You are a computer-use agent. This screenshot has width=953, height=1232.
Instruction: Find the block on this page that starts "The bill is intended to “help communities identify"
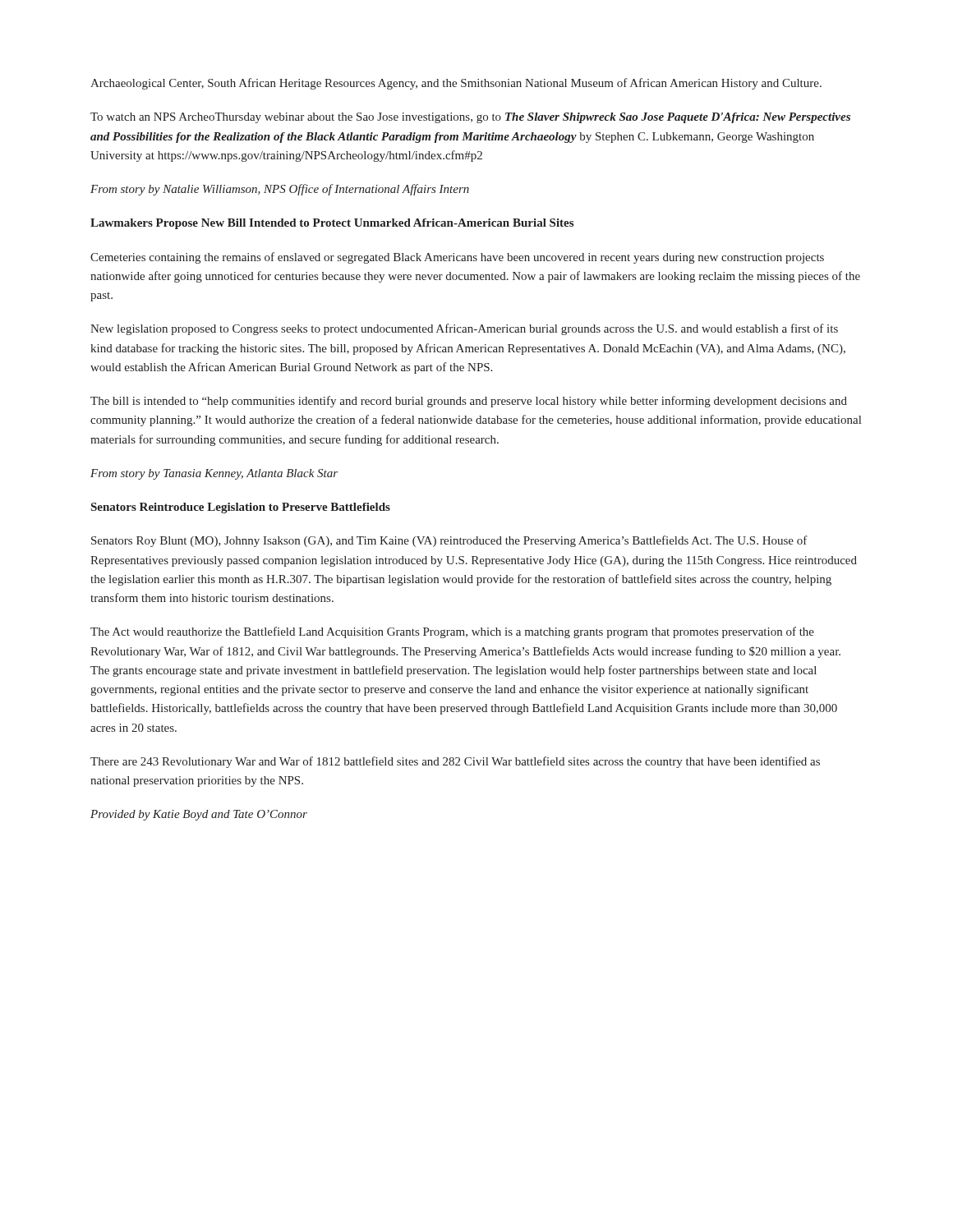coord(476,420)
